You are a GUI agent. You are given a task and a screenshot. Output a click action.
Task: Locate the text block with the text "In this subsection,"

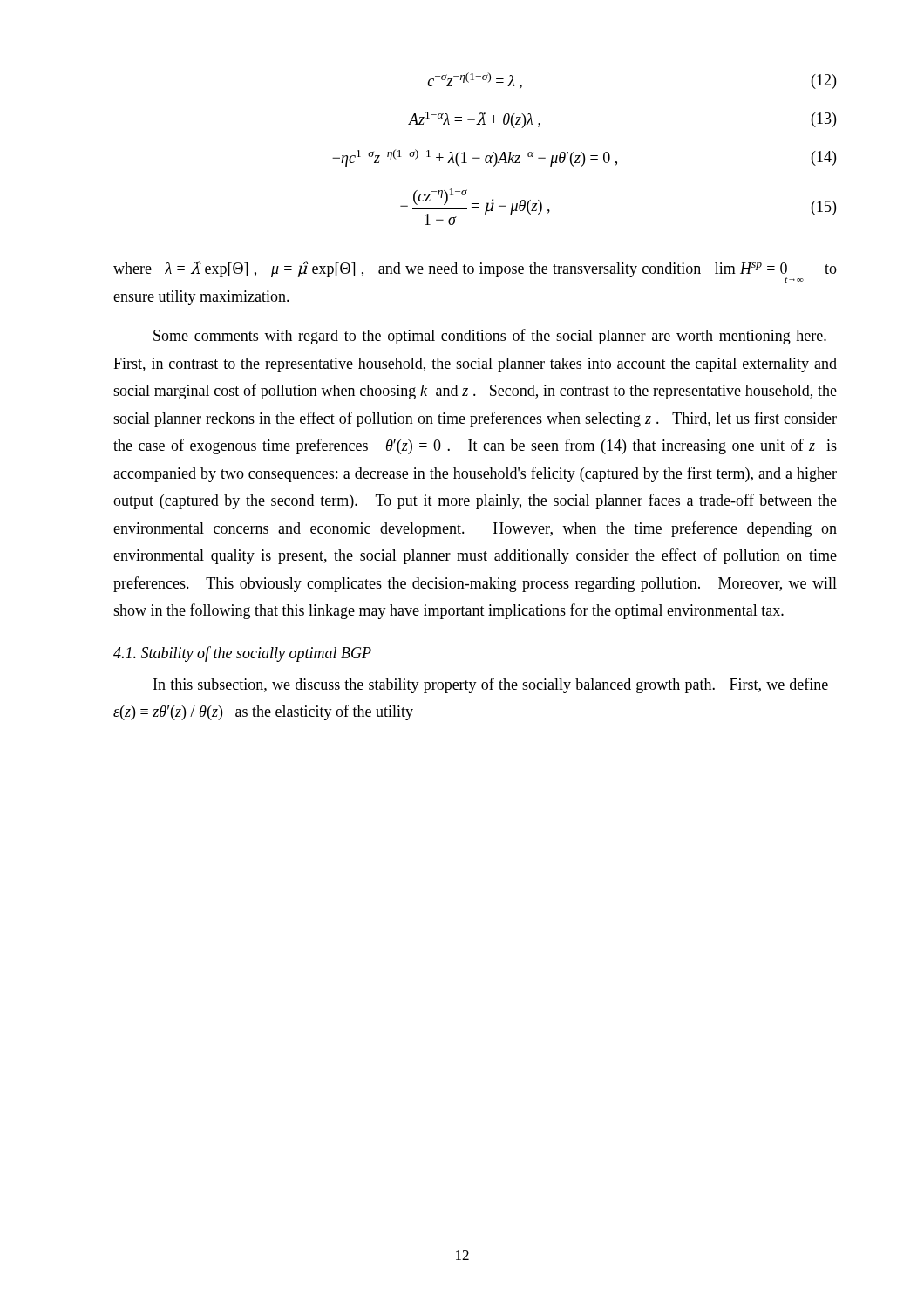(x=475, y=699)
